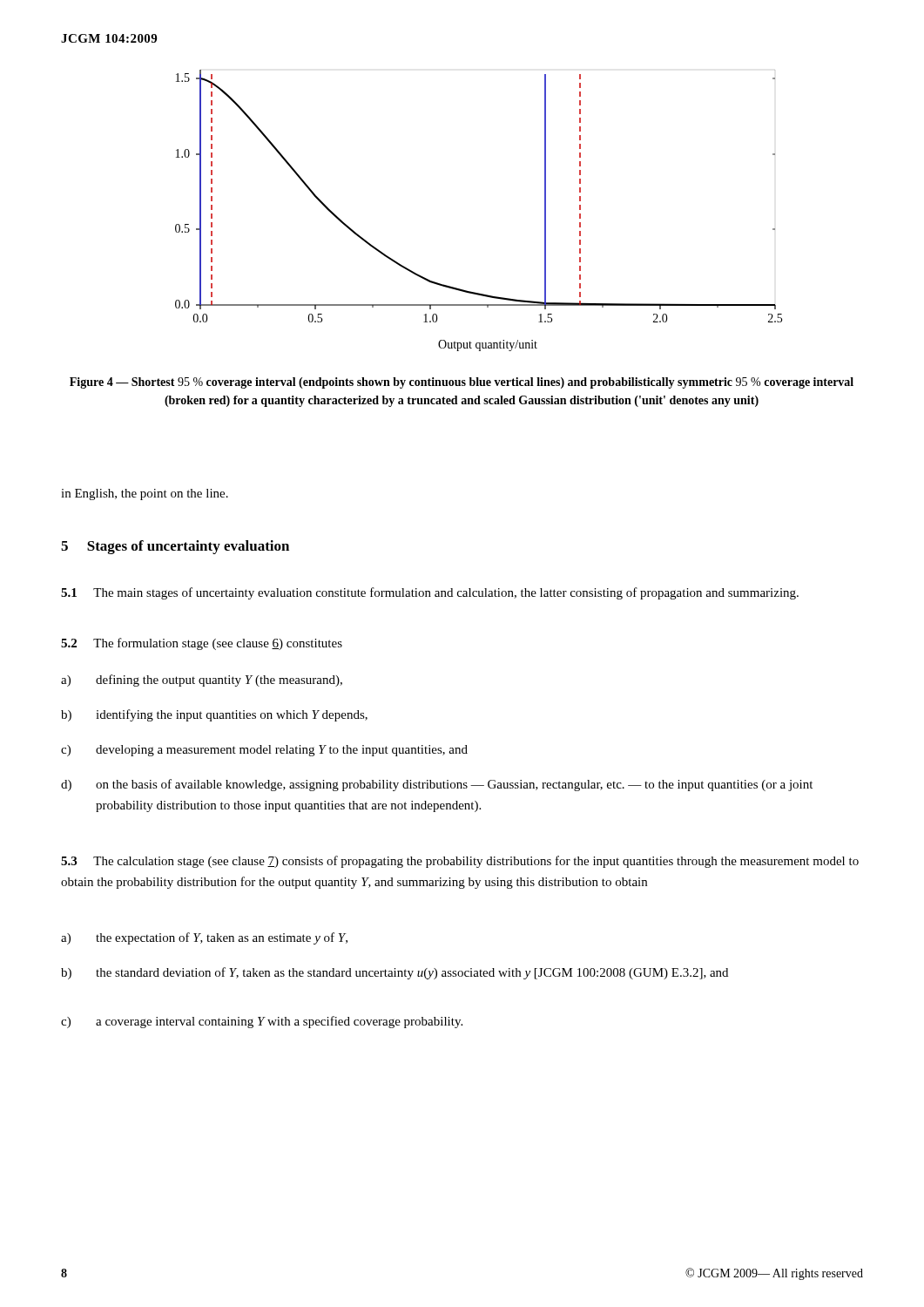Find the text starting "a) defining the output"
924x1307 pixels.
(x=202, y=680)
